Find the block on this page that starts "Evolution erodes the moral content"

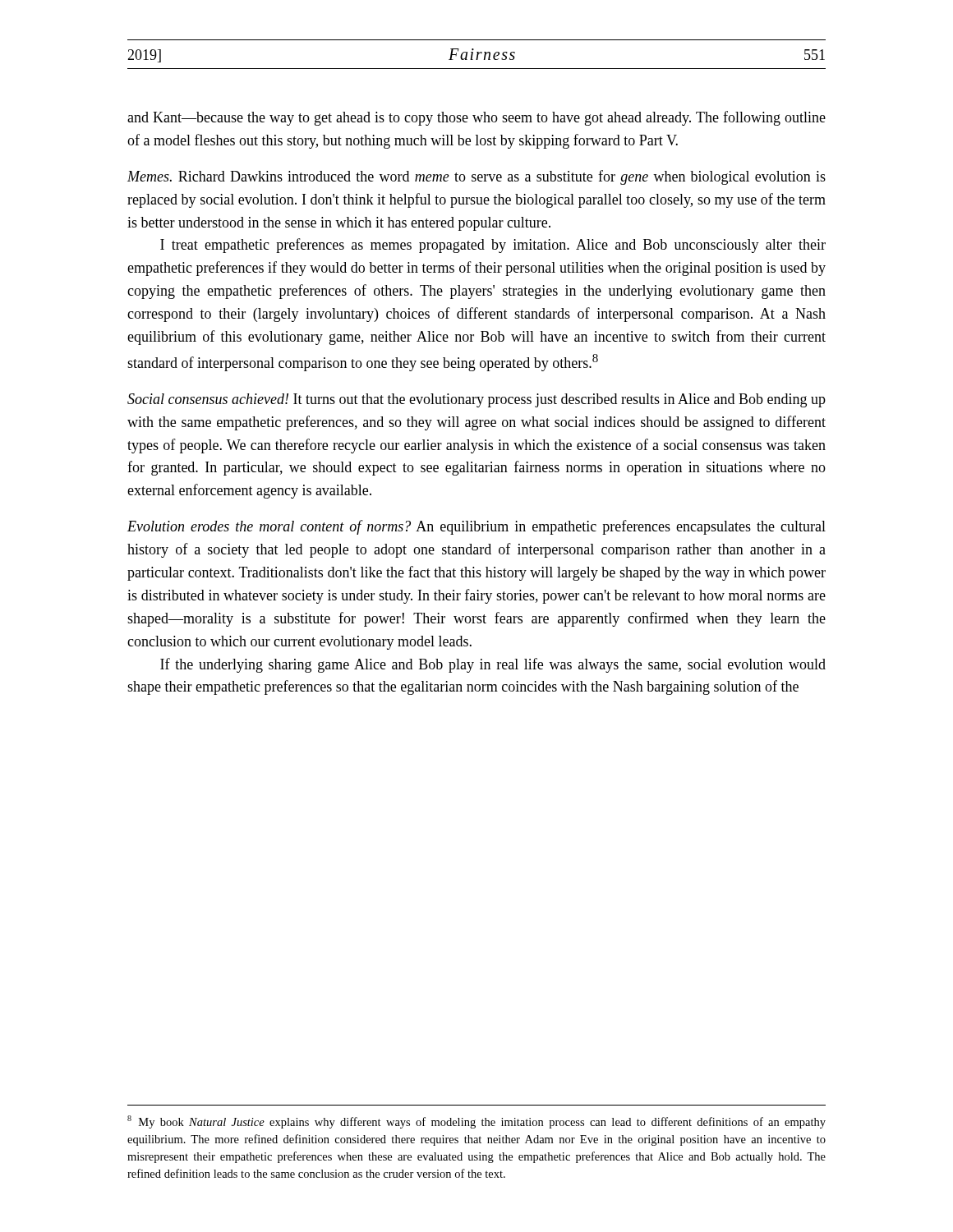[x=476, y=585]
